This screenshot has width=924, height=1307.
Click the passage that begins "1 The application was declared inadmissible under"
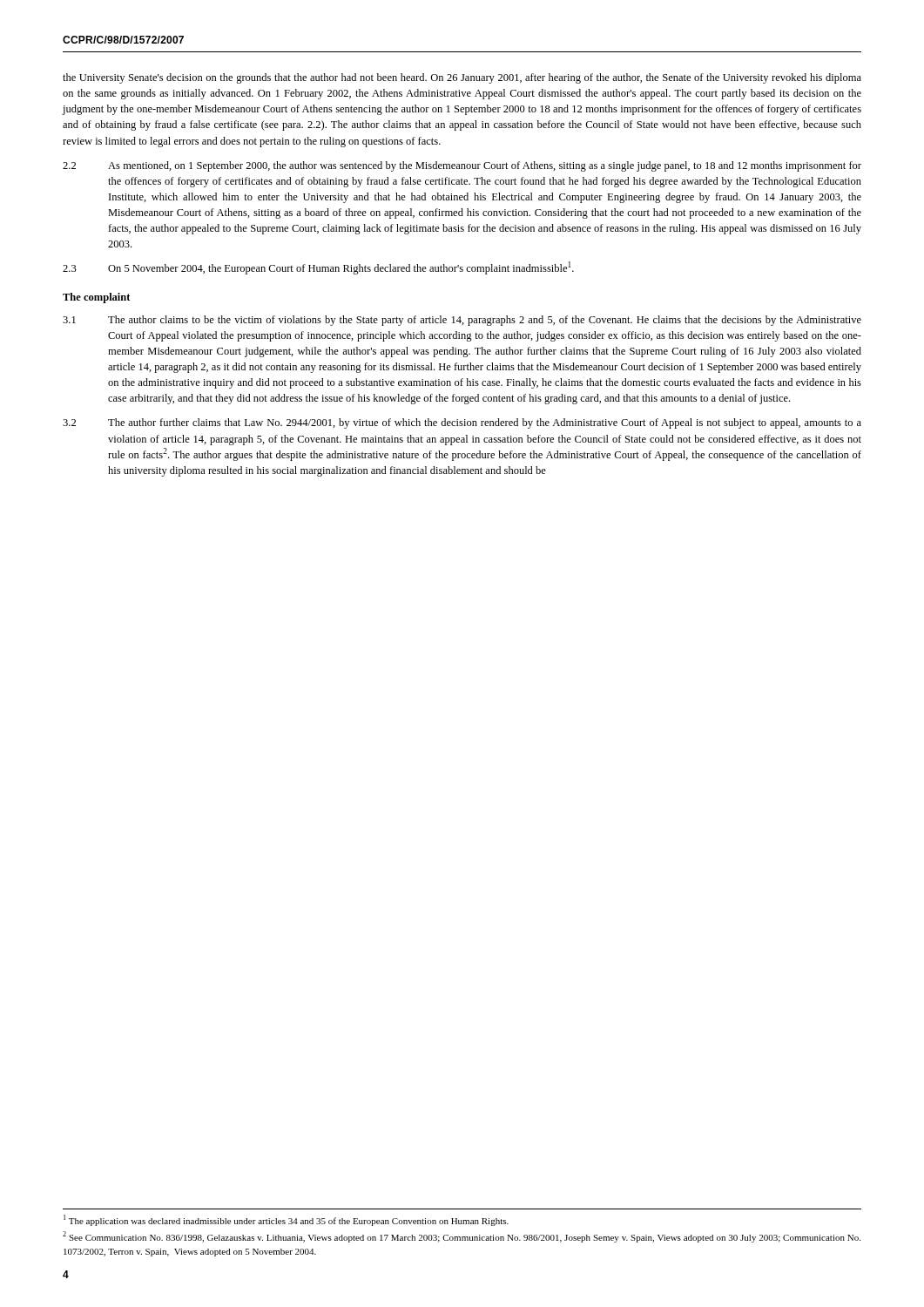286,1220
